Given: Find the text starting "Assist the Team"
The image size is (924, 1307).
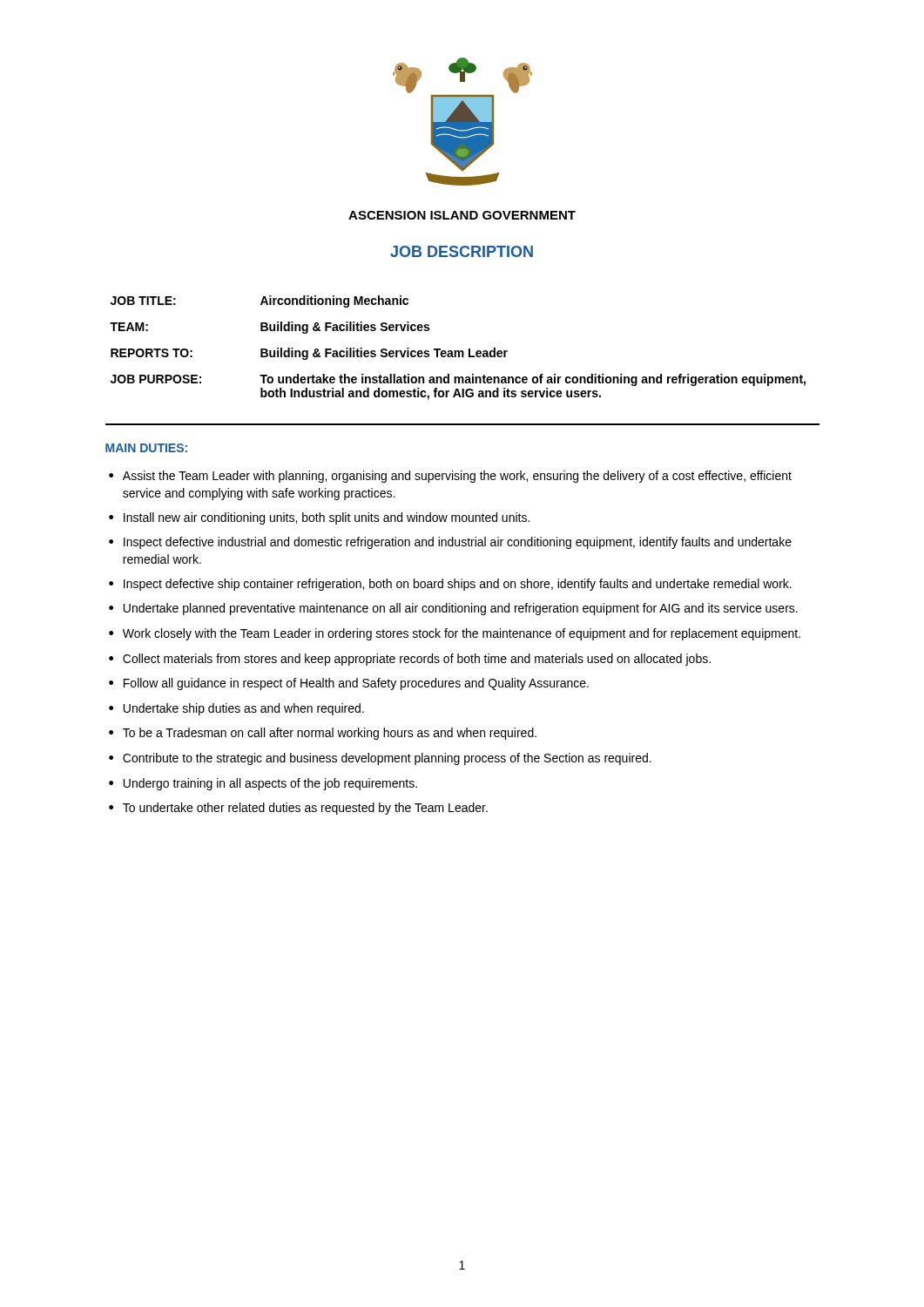Looking at the screenshot, I should click(x=457, y=485).
